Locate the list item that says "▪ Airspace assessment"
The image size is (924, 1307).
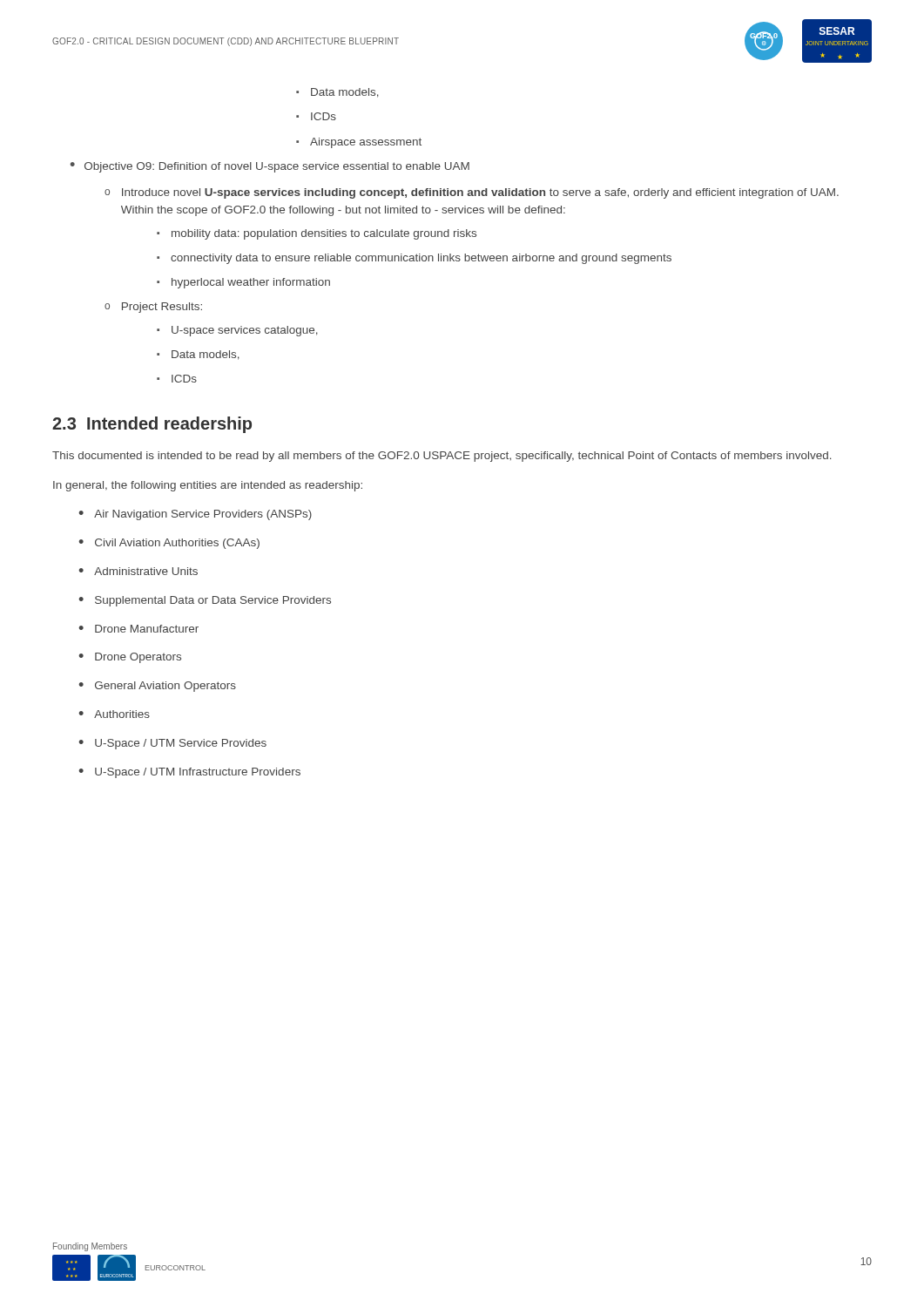(359, 142)
